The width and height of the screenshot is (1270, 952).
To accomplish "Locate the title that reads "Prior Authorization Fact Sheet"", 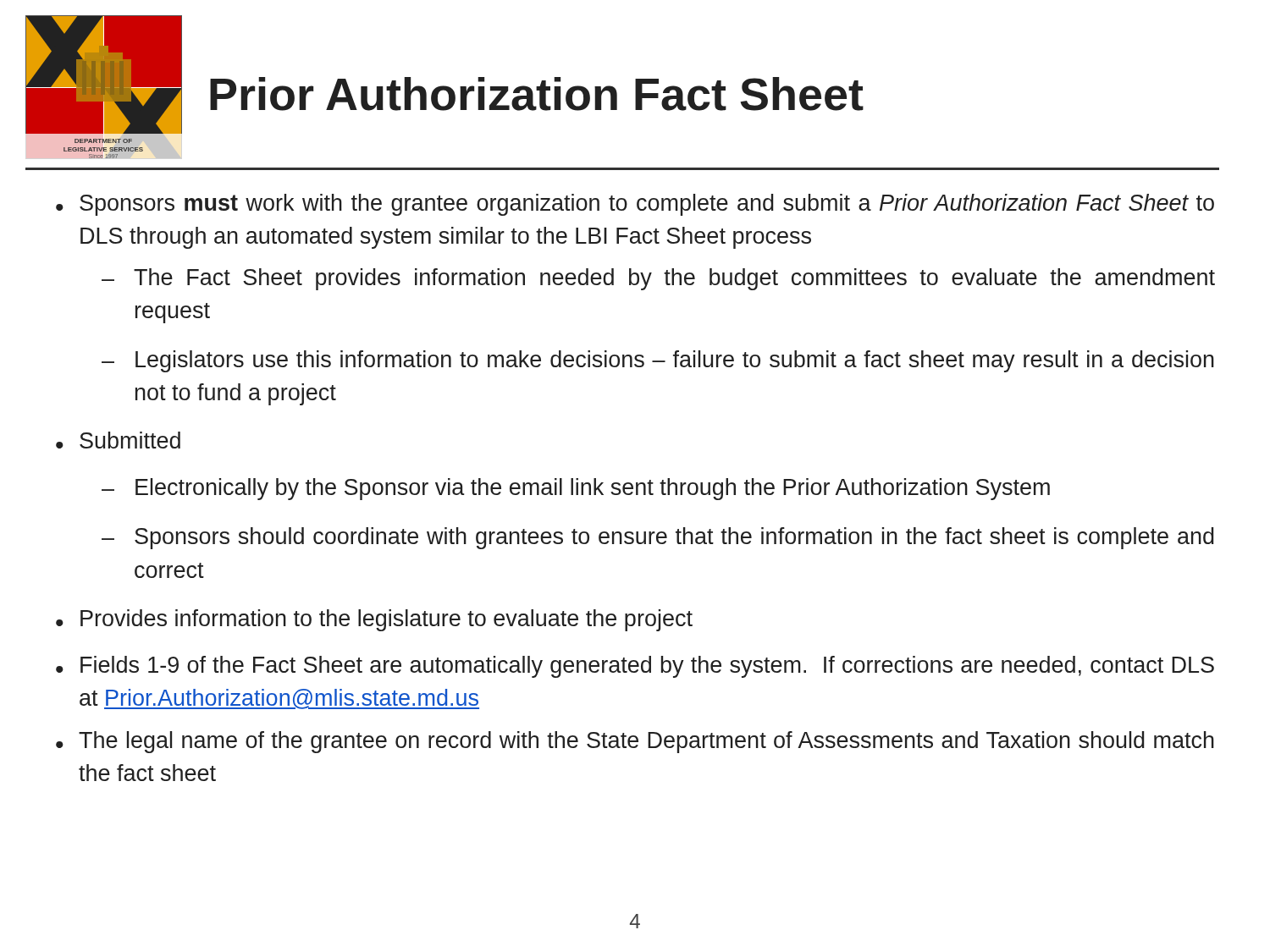I will tap(536, 94).
